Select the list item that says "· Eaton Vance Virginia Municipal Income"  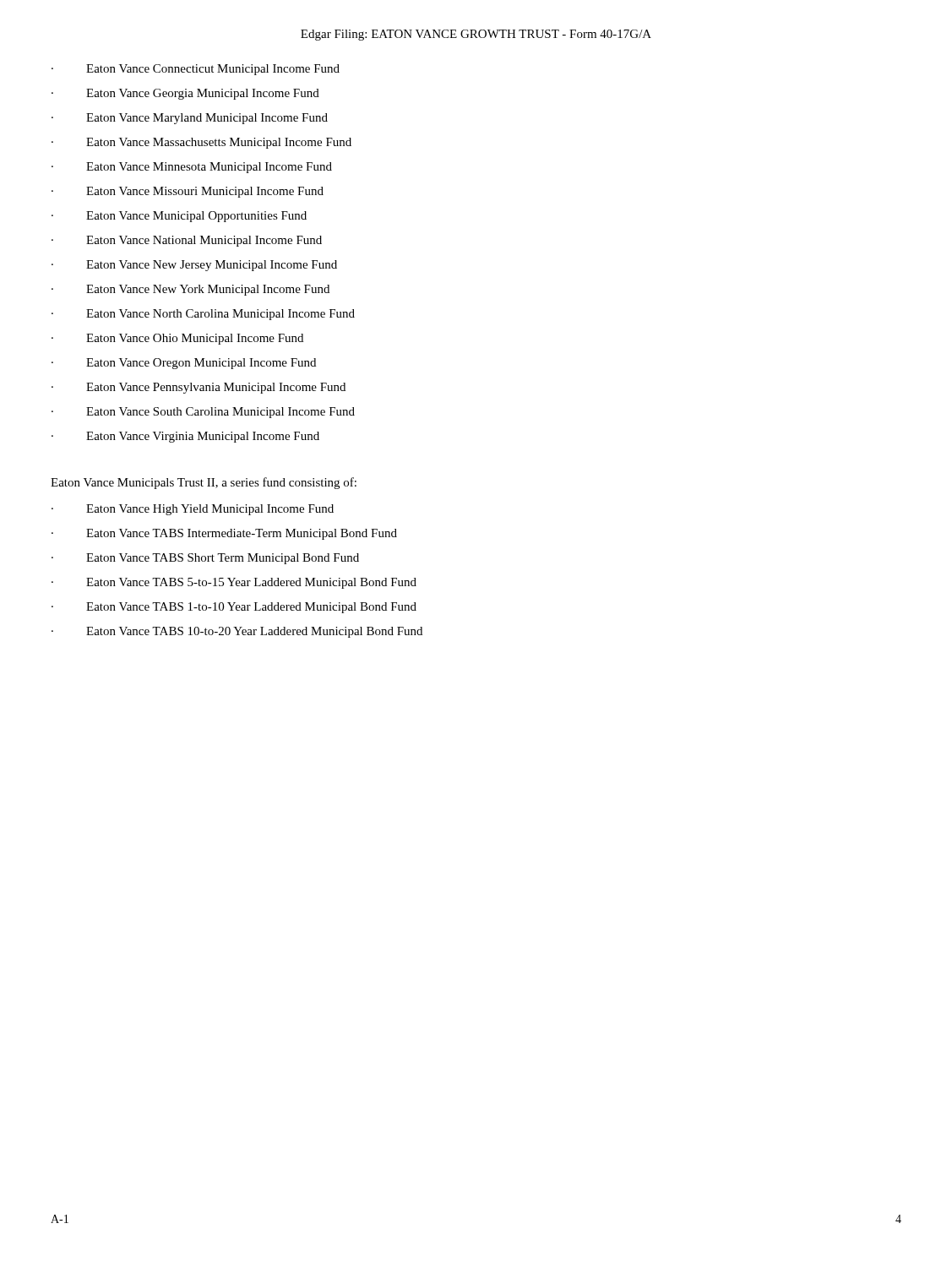click(185, 436)
